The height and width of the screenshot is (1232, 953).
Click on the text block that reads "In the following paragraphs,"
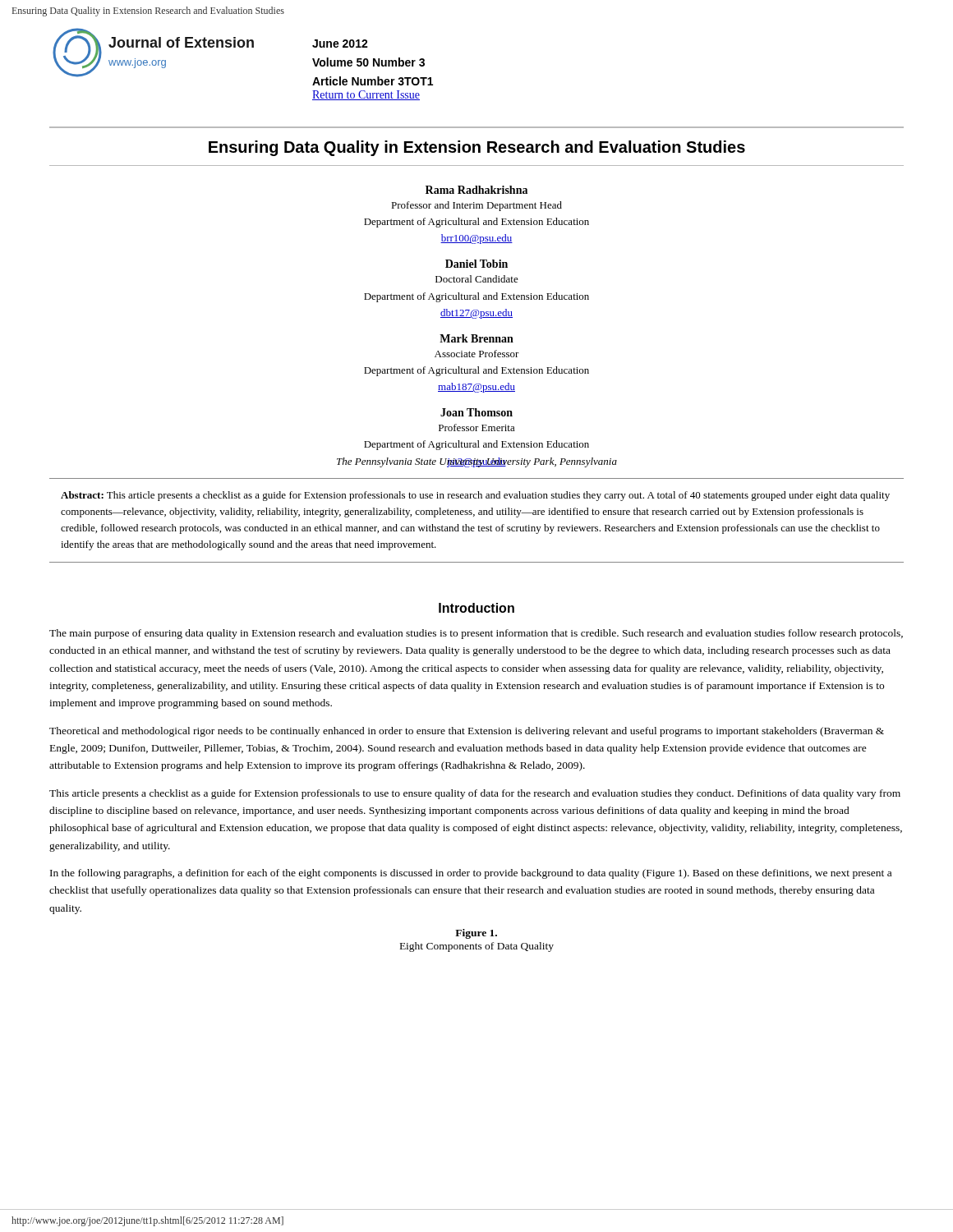471,890
